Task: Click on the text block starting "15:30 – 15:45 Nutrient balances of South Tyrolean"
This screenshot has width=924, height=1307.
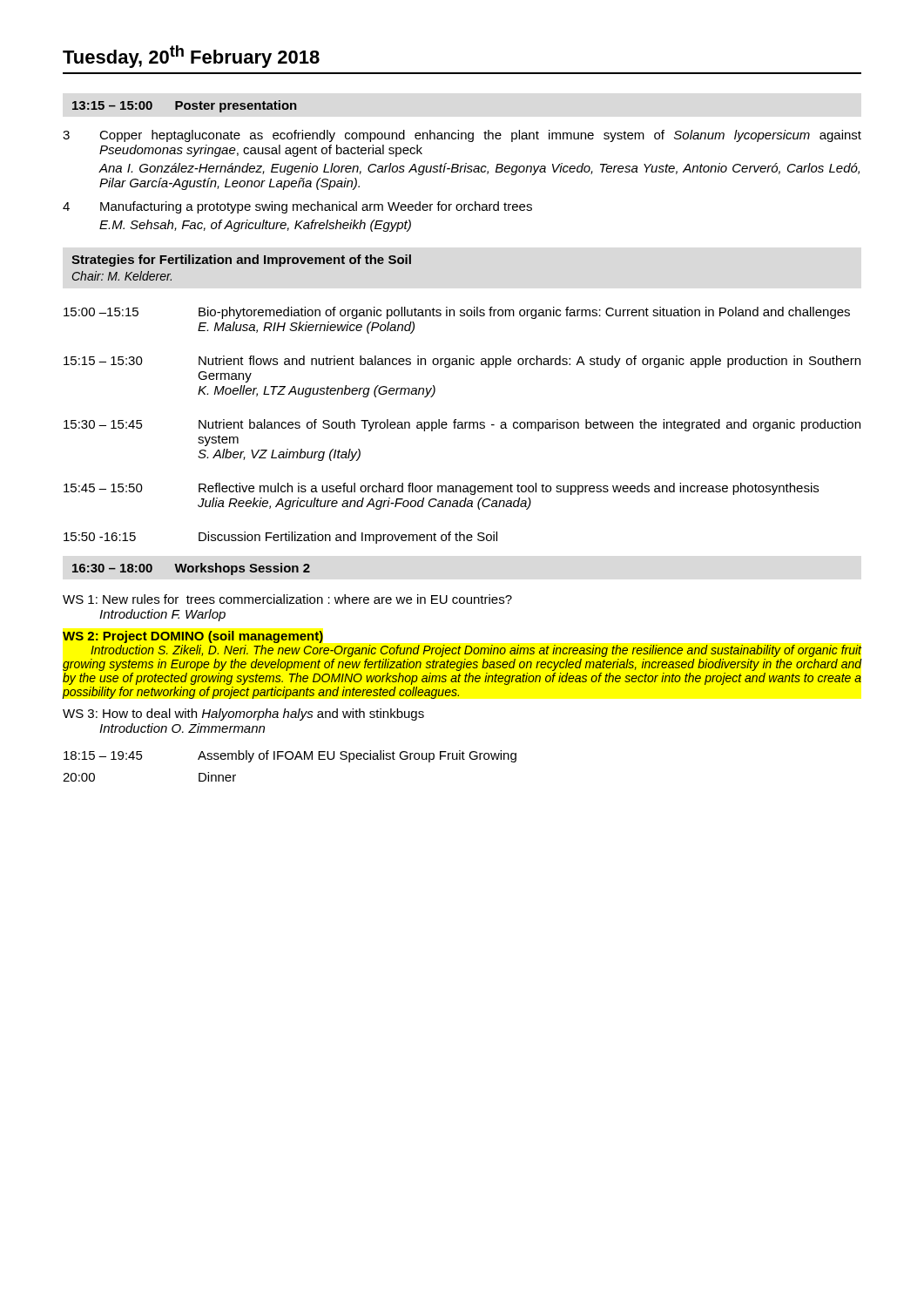Action: tap(462, 439)
